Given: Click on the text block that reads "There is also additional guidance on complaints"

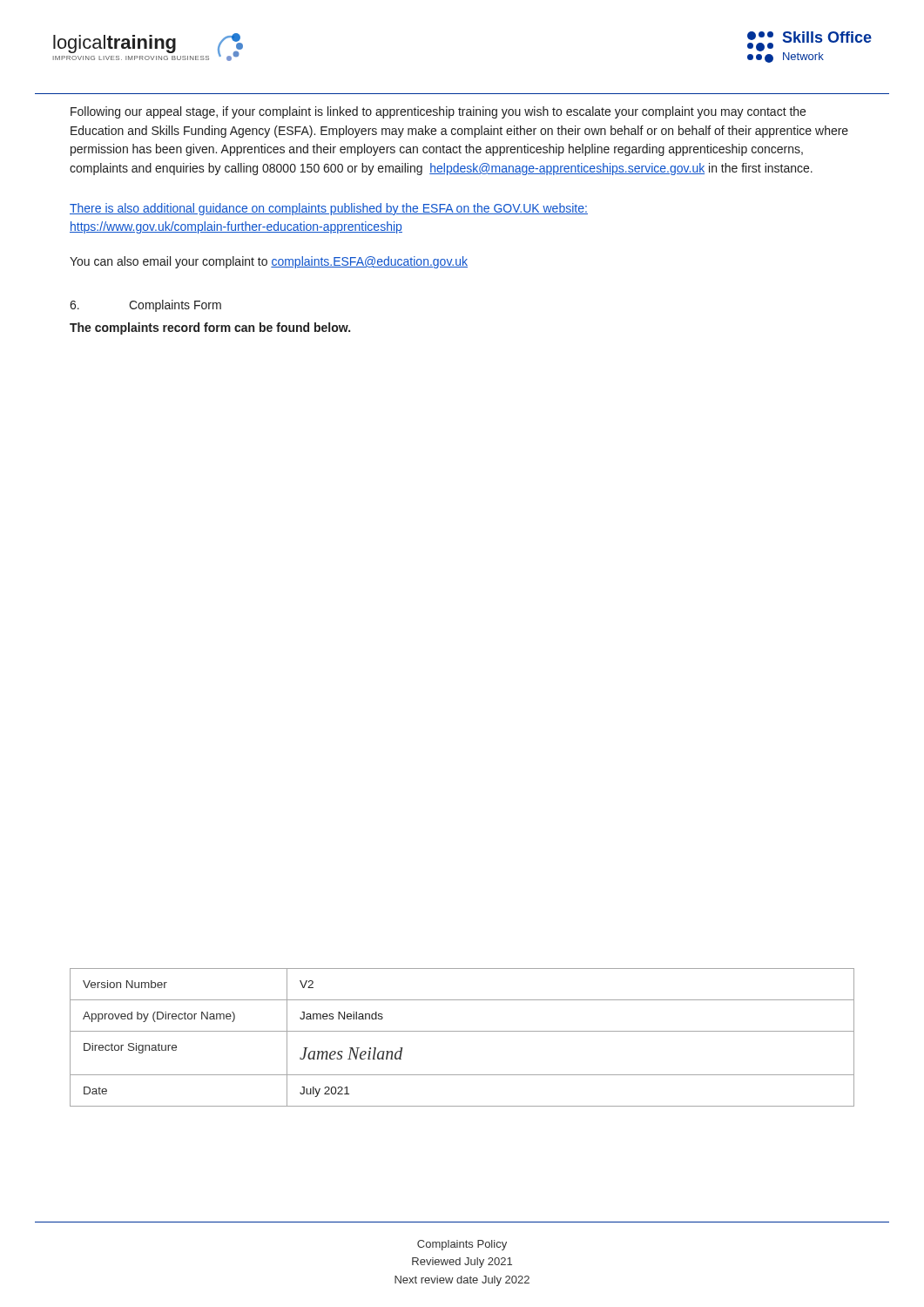Looking at the screenshot, I should pyautogui.click(x=329, y=217).
